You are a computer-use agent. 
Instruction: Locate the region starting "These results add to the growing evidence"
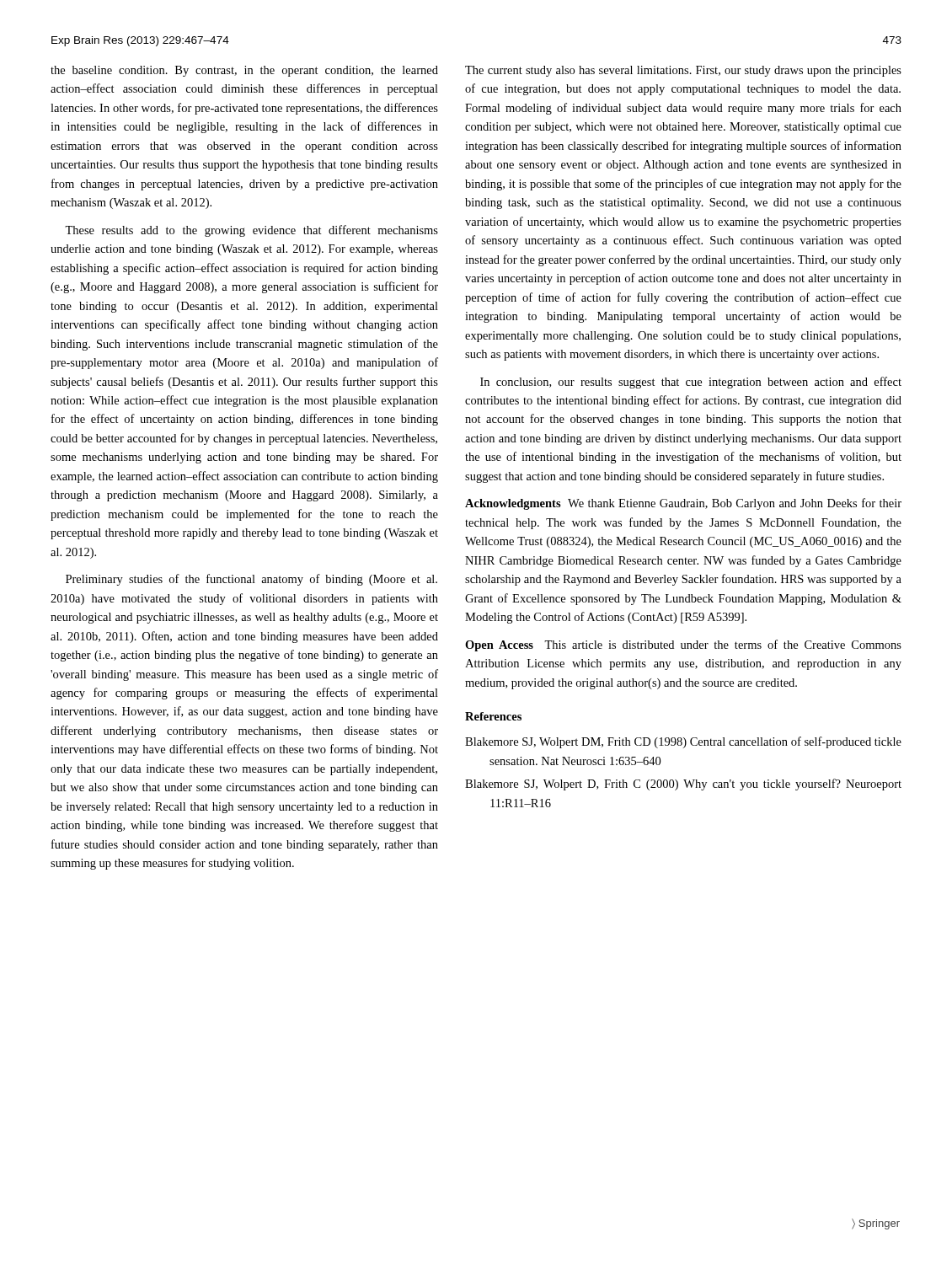point(244,391)
